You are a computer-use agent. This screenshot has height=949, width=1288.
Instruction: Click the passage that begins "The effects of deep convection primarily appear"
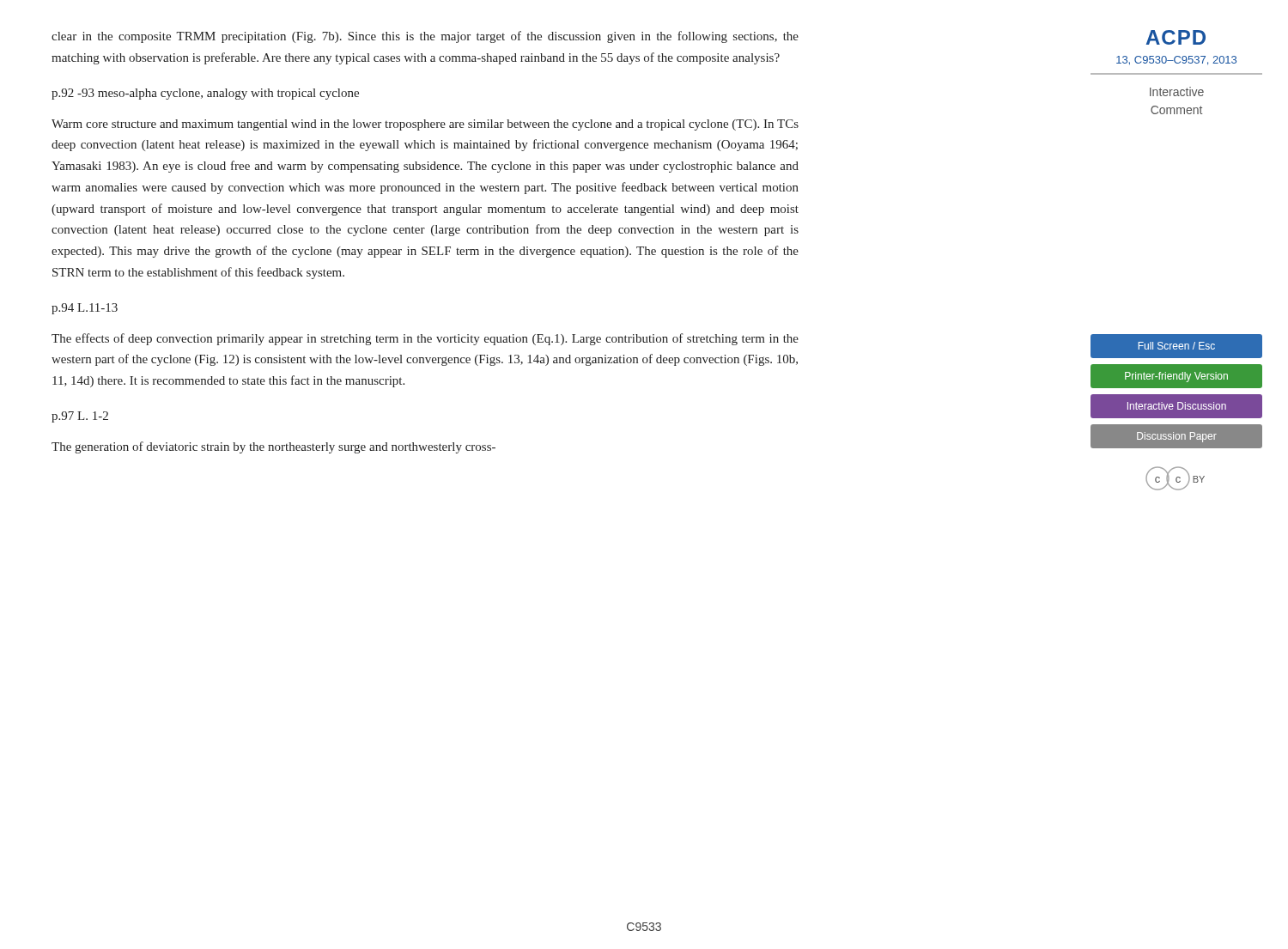tap(425, 359)
